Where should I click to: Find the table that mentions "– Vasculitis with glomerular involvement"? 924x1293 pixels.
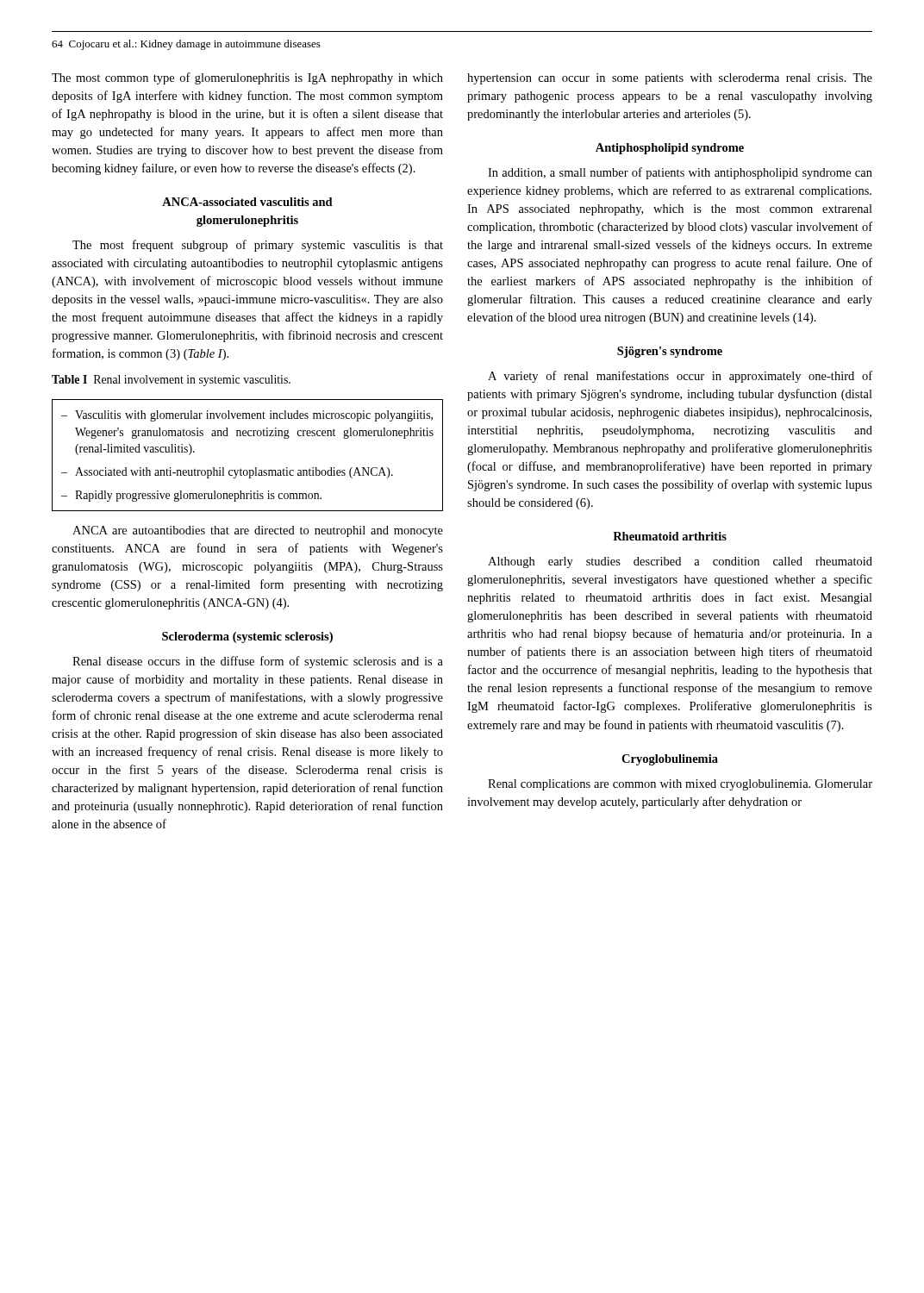[247, 455]
